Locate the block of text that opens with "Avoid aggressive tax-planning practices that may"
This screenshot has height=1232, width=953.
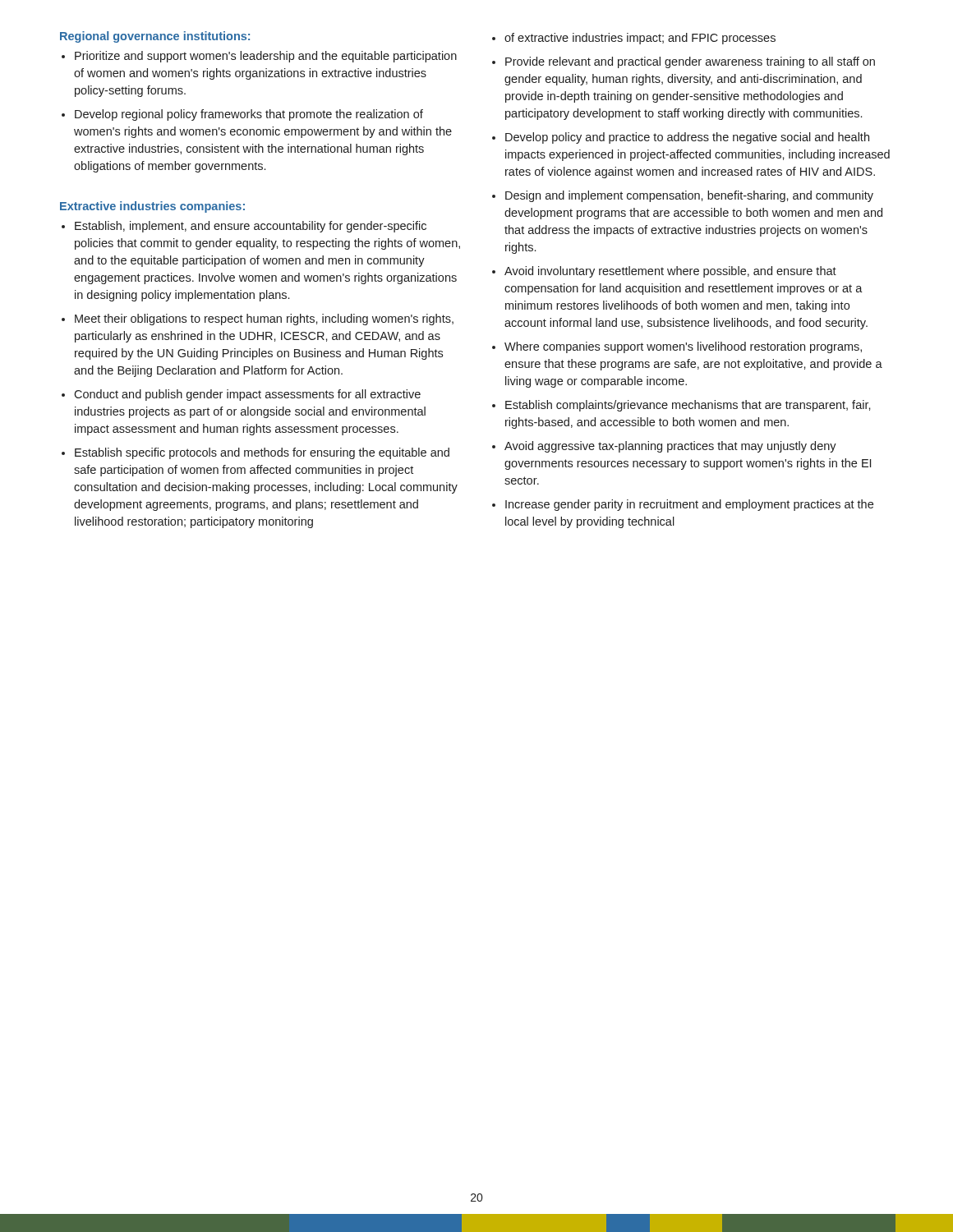(688, 464)
